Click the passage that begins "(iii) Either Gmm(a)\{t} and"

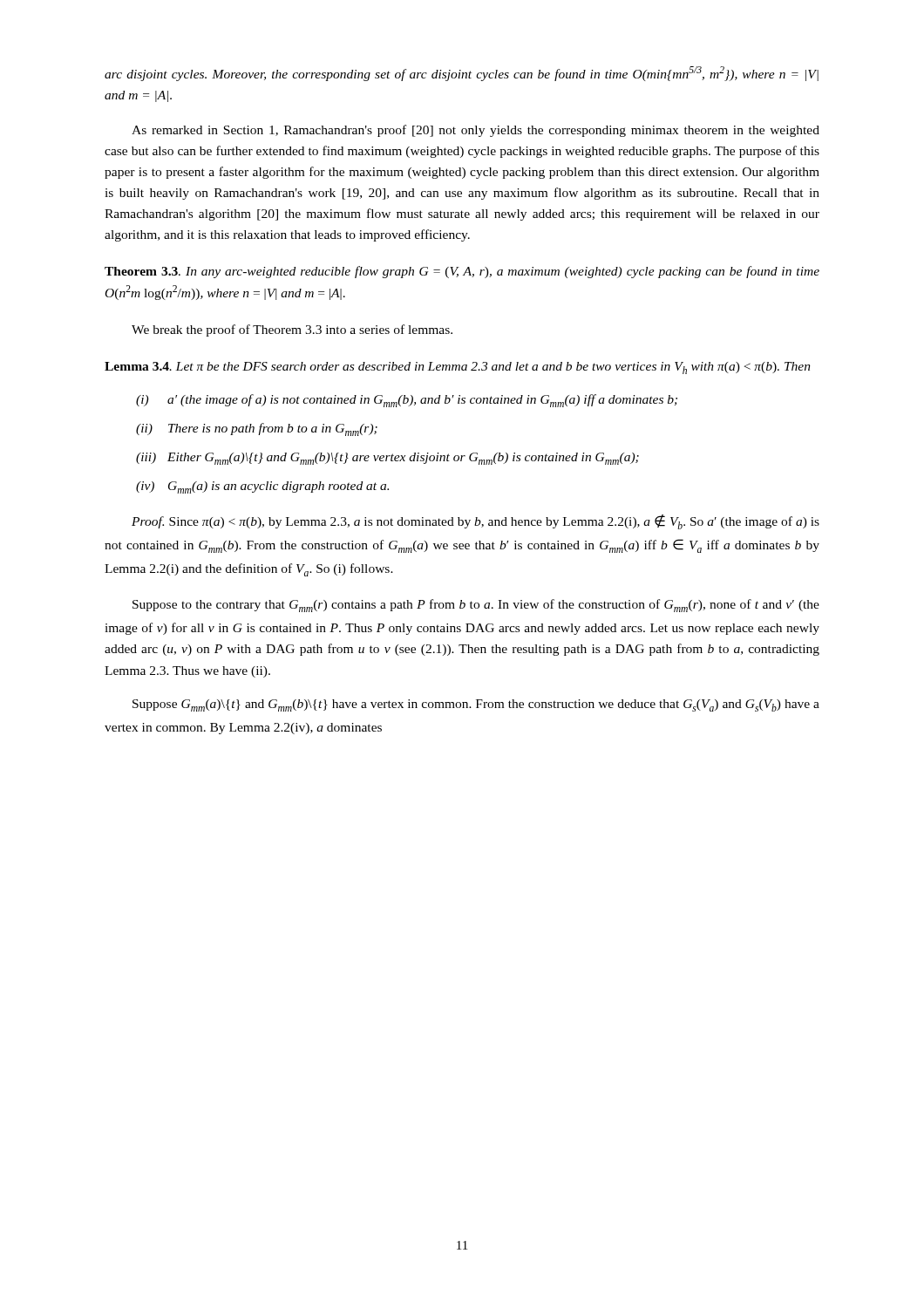tap(478, 458)
